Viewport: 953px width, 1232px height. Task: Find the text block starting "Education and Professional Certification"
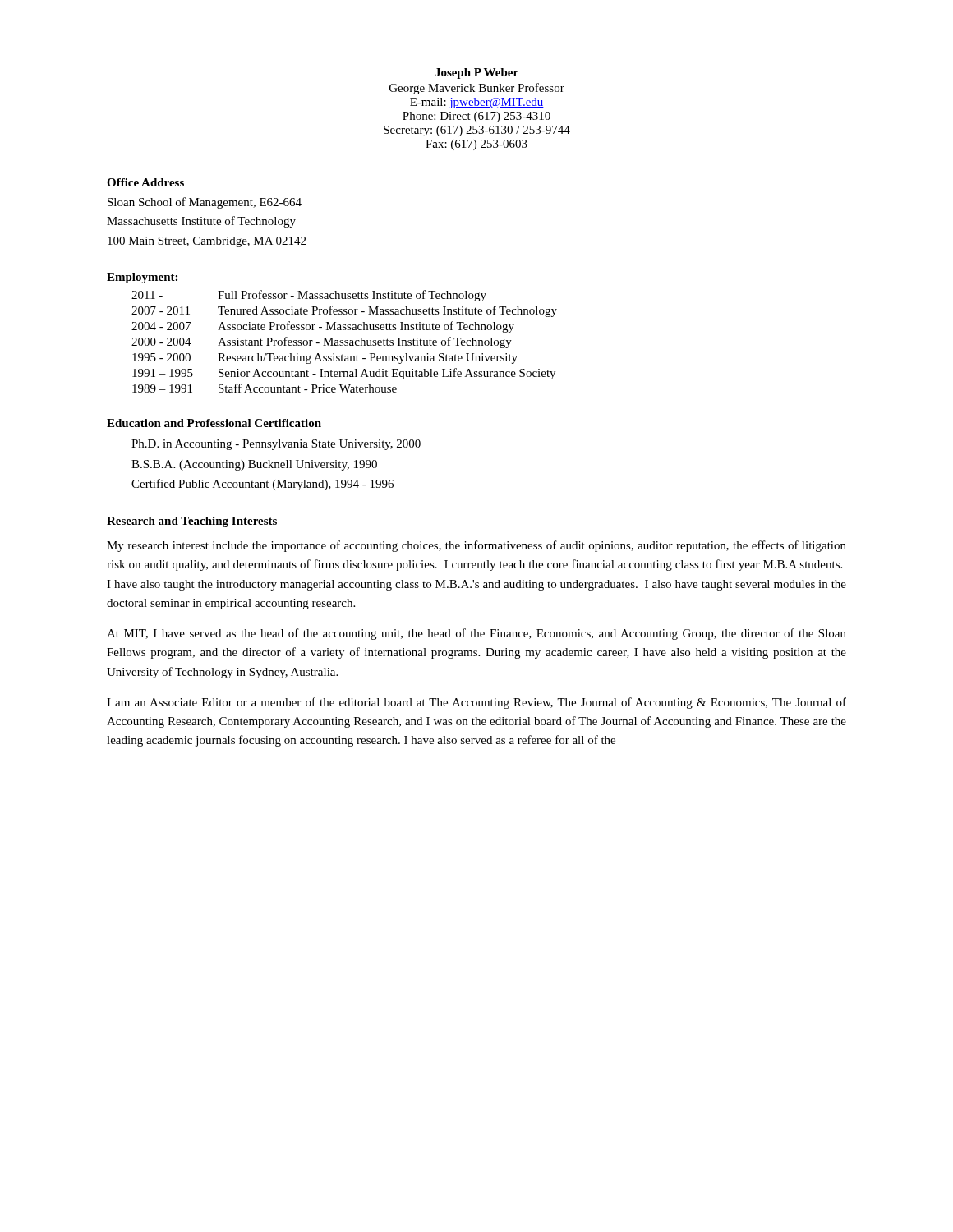tap(214, 423)
